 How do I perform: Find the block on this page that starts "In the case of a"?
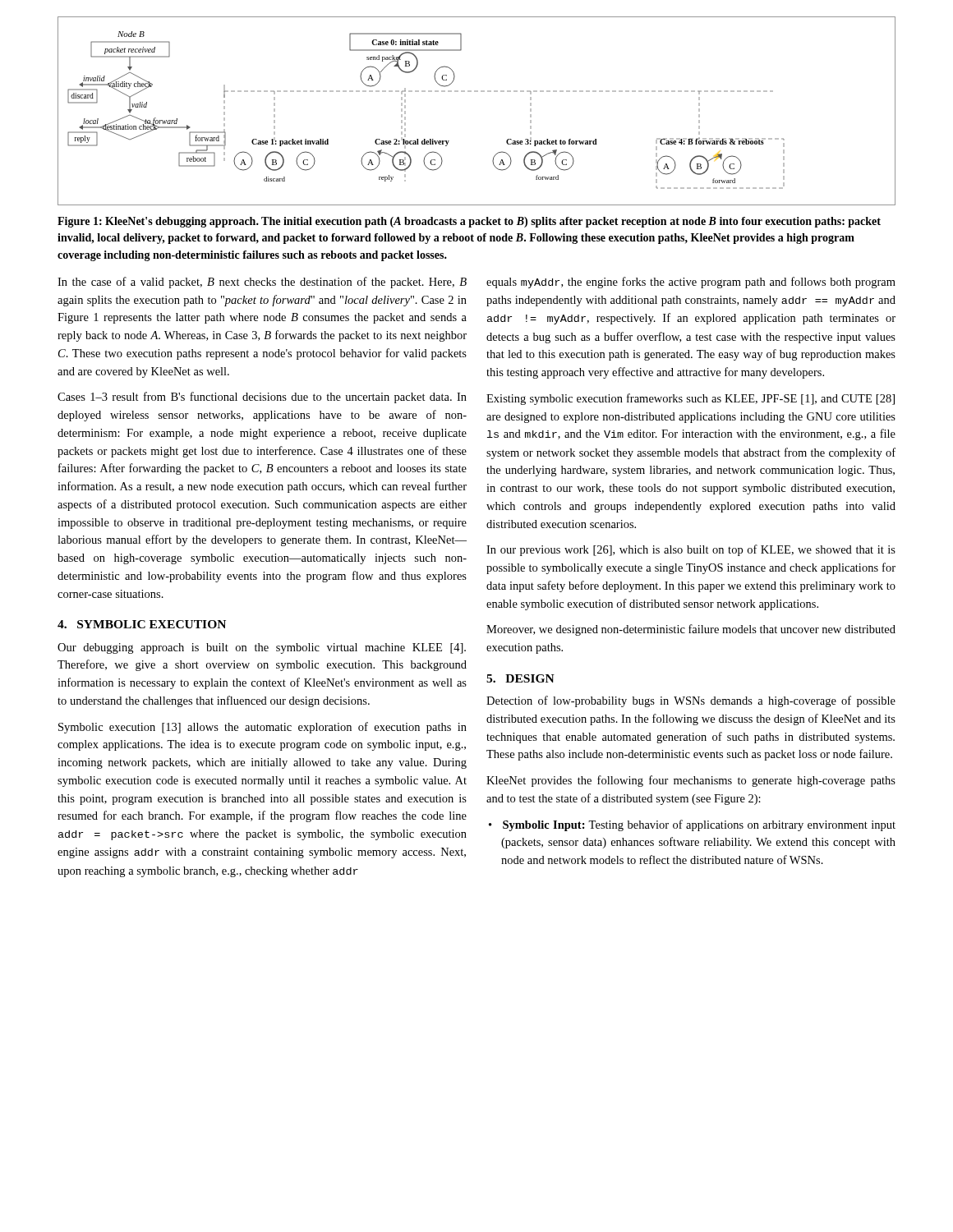(262, 327)
